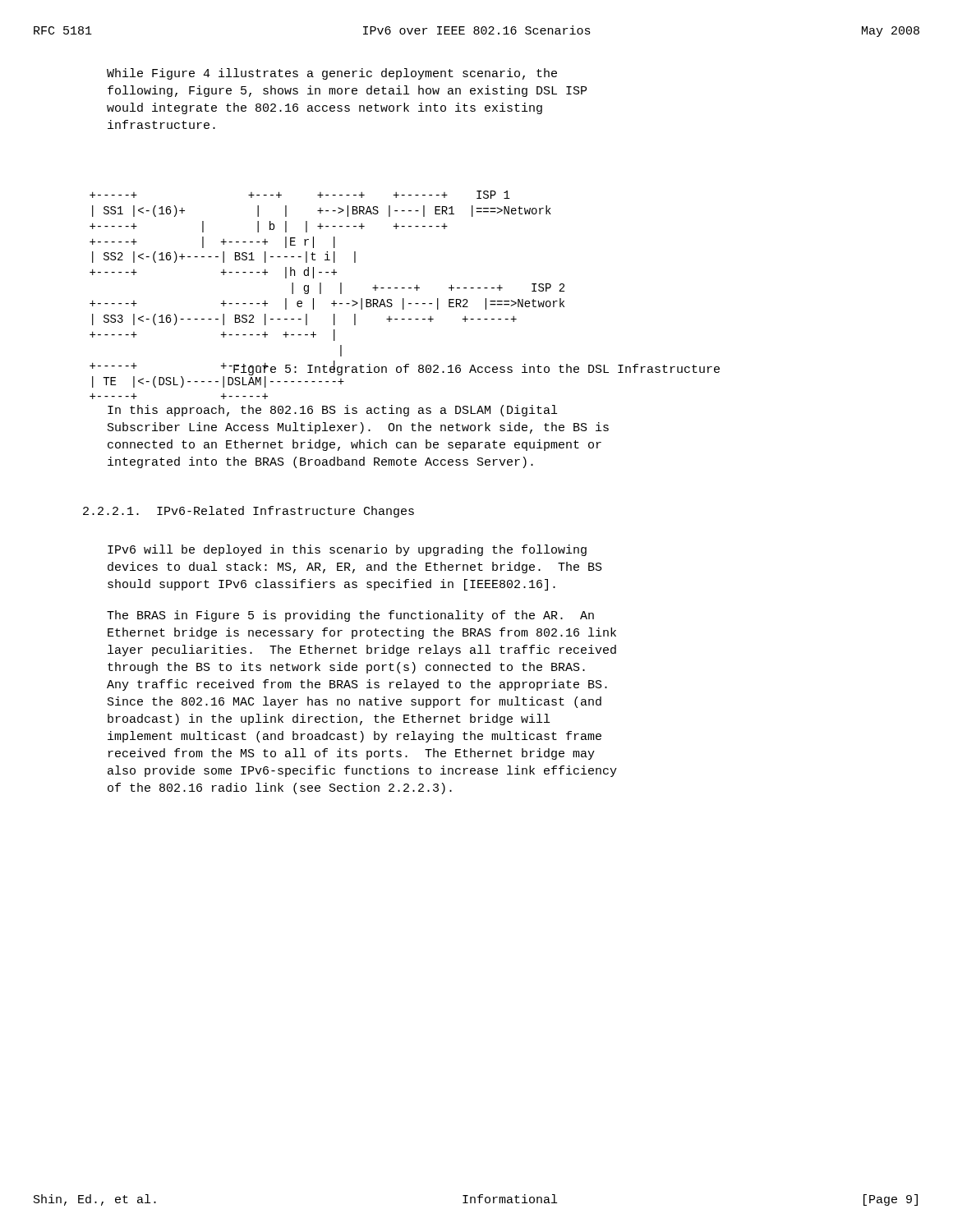Viewport: 953px width, 1232px height.
Task: Select the network graph
Action: click(476, 289)
